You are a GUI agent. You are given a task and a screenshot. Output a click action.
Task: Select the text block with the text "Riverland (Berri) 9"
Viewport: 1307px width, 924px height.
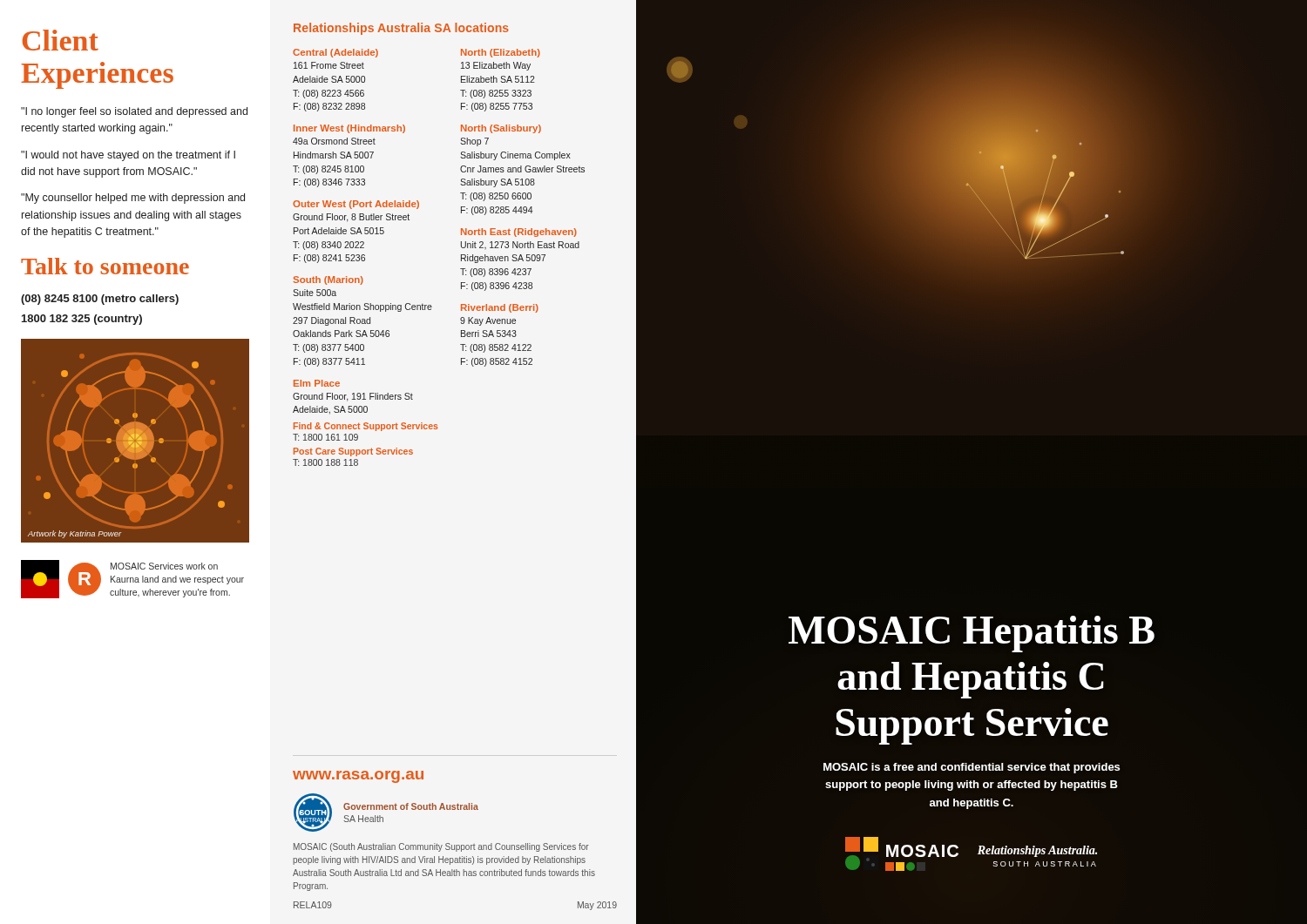(x=500, y=308)
